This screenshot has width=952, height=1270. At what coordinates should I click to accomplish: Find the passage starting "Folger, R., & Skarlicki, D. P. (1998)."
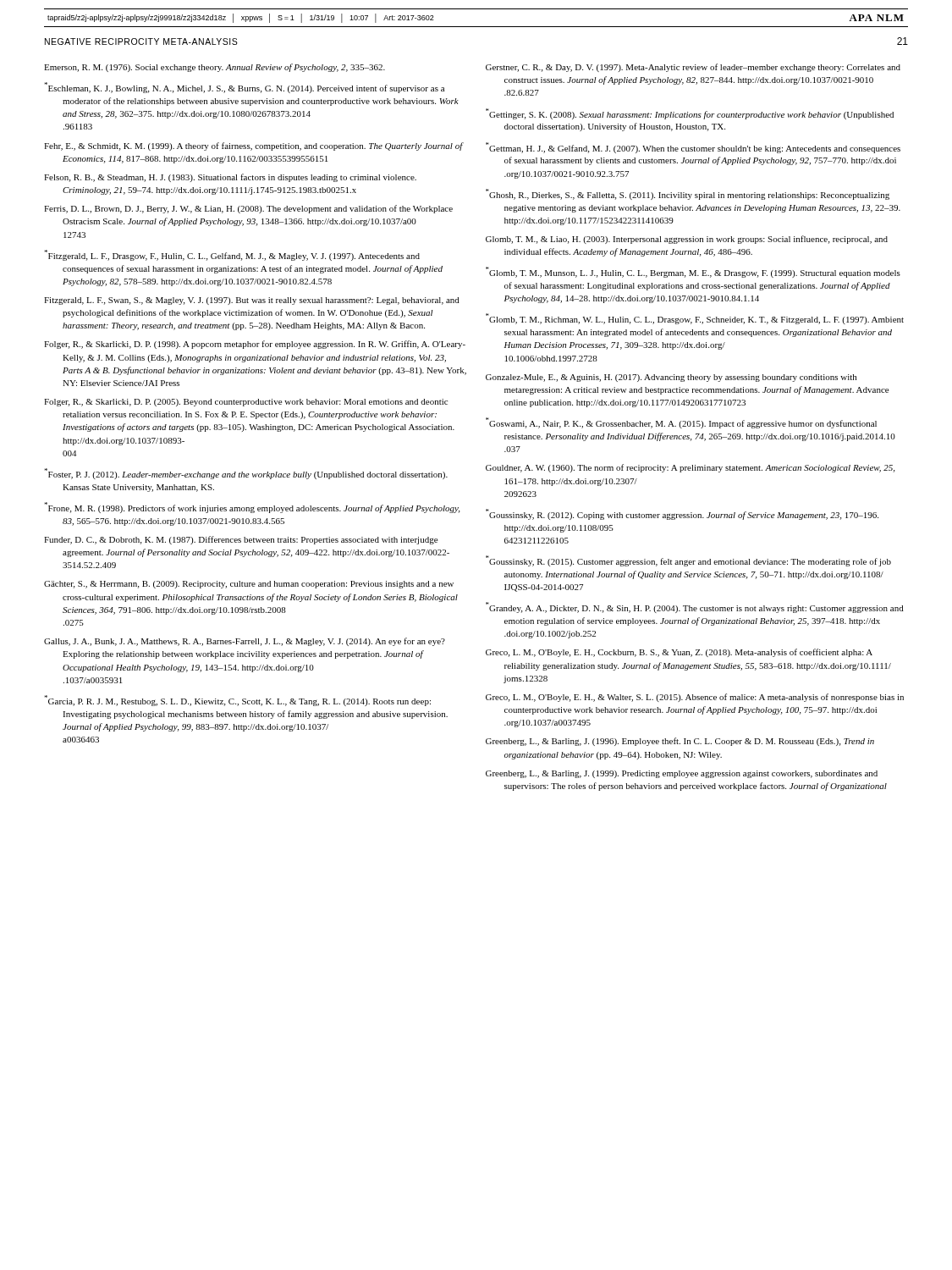255,363
